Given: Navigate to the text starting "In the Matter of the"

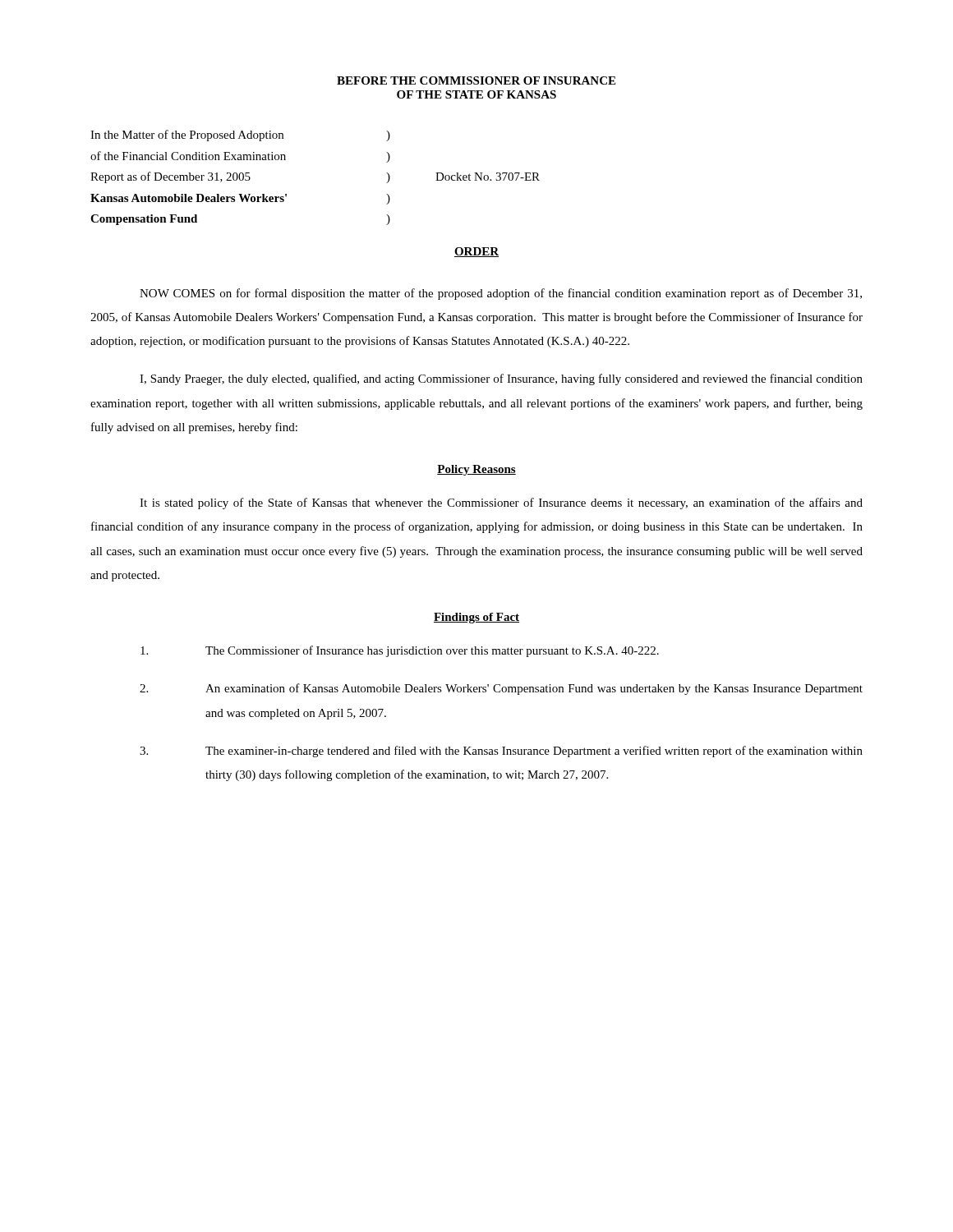Looking at the screenshot, I should click(x=476, y=177).
